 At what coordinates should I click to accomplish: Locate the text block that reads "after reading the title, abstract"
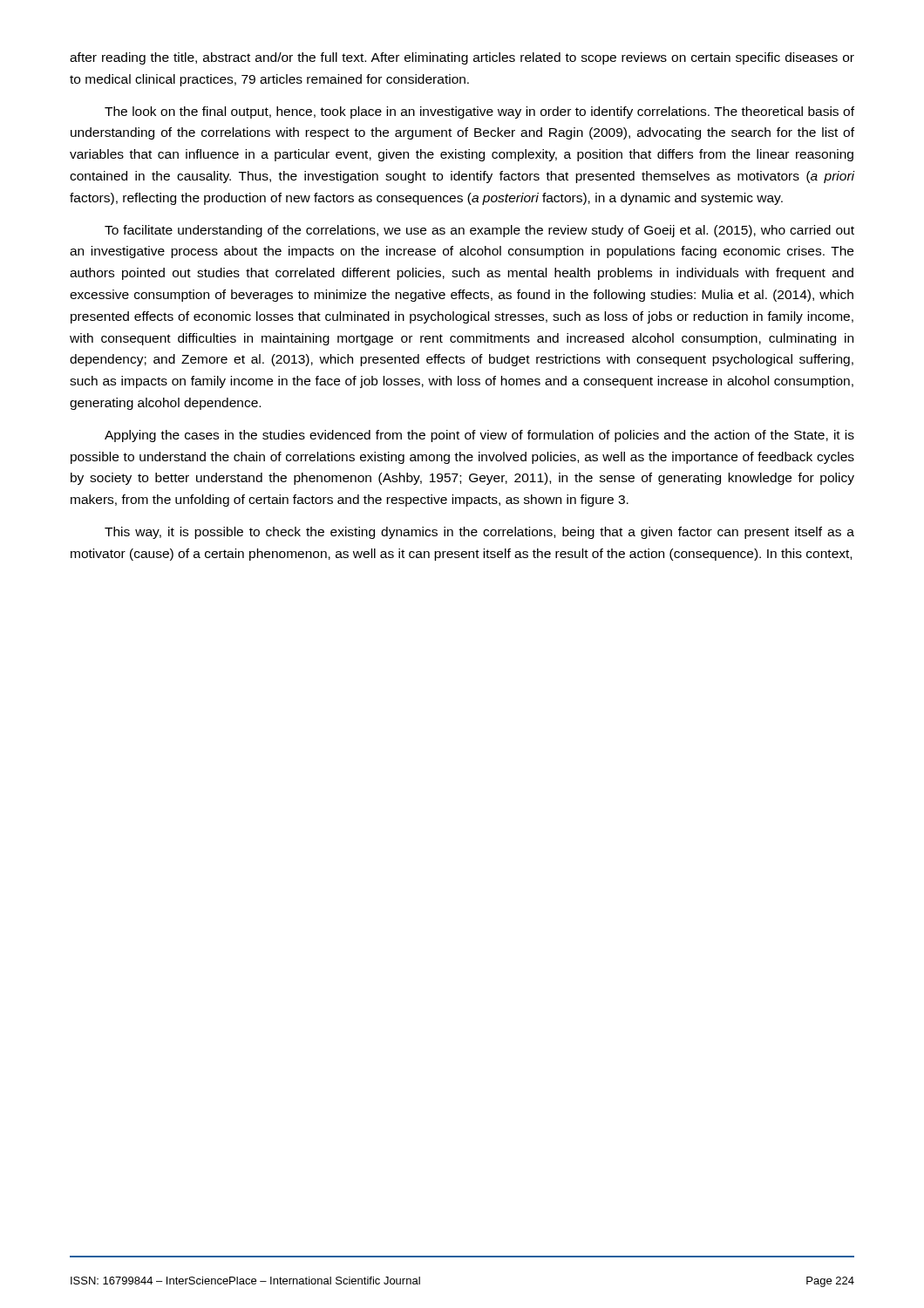(462, 306)
